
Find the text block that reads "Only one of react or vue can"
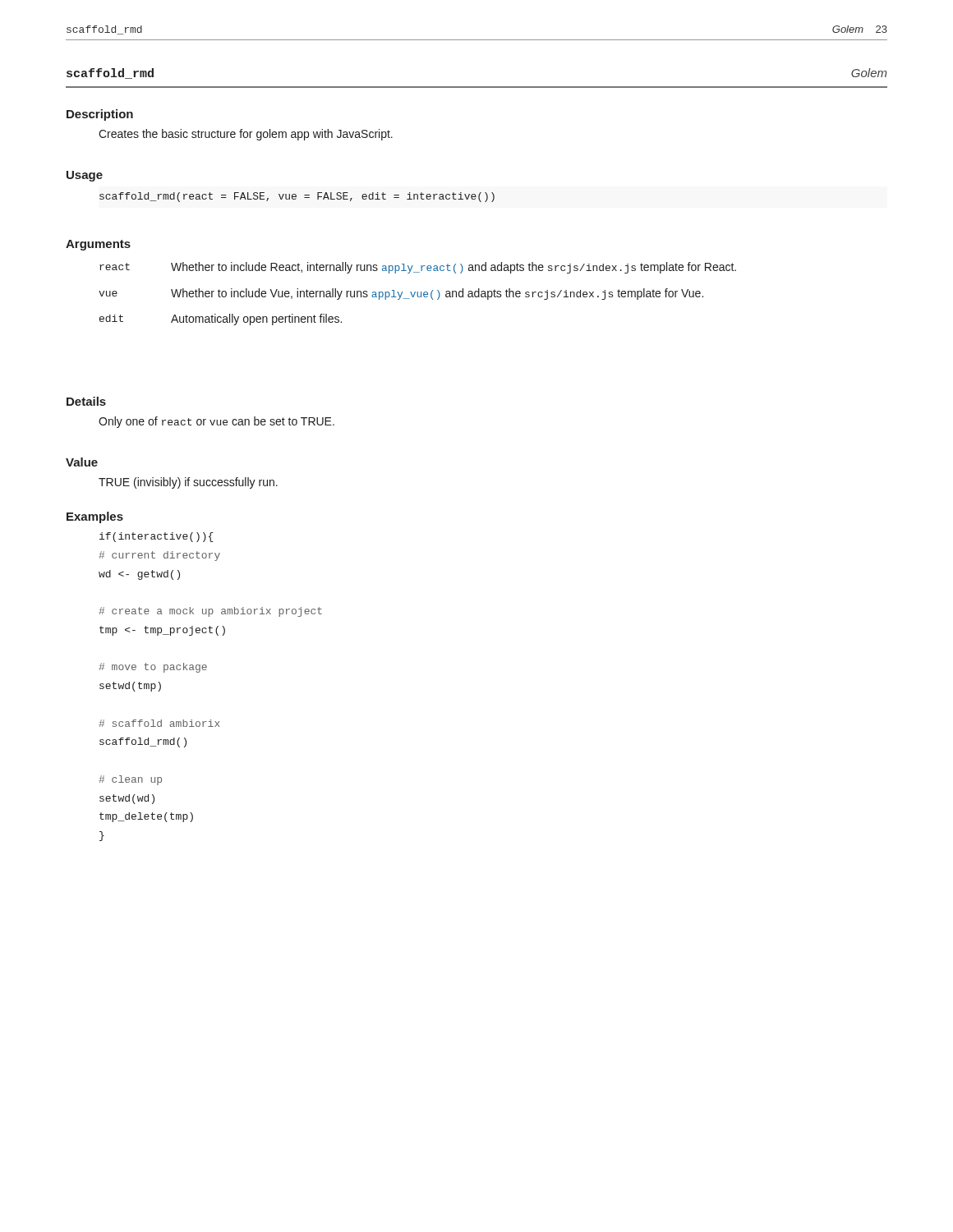217,422
